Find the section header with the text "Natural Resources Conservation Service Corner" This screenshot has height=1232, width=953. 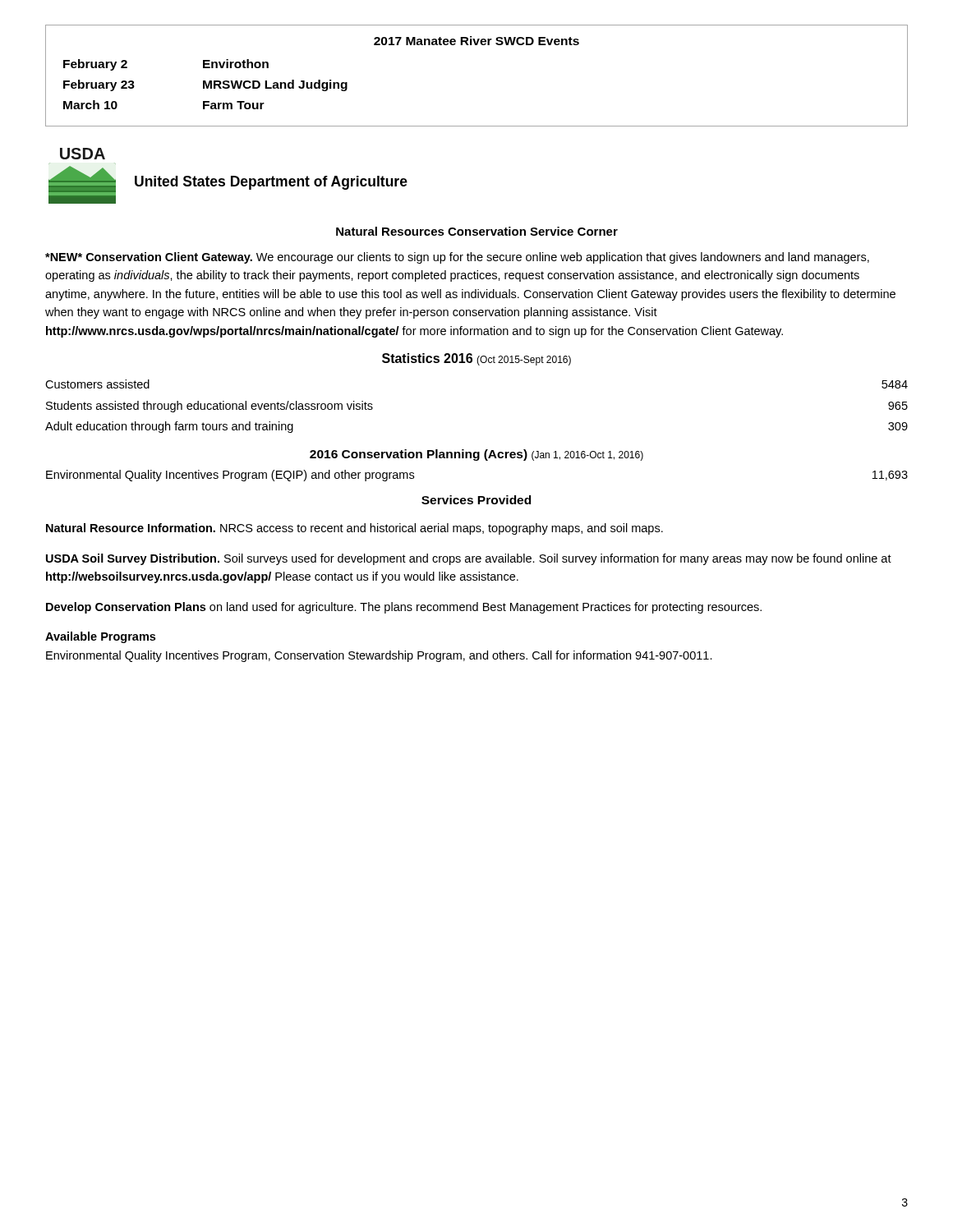(x=476, y=231)
